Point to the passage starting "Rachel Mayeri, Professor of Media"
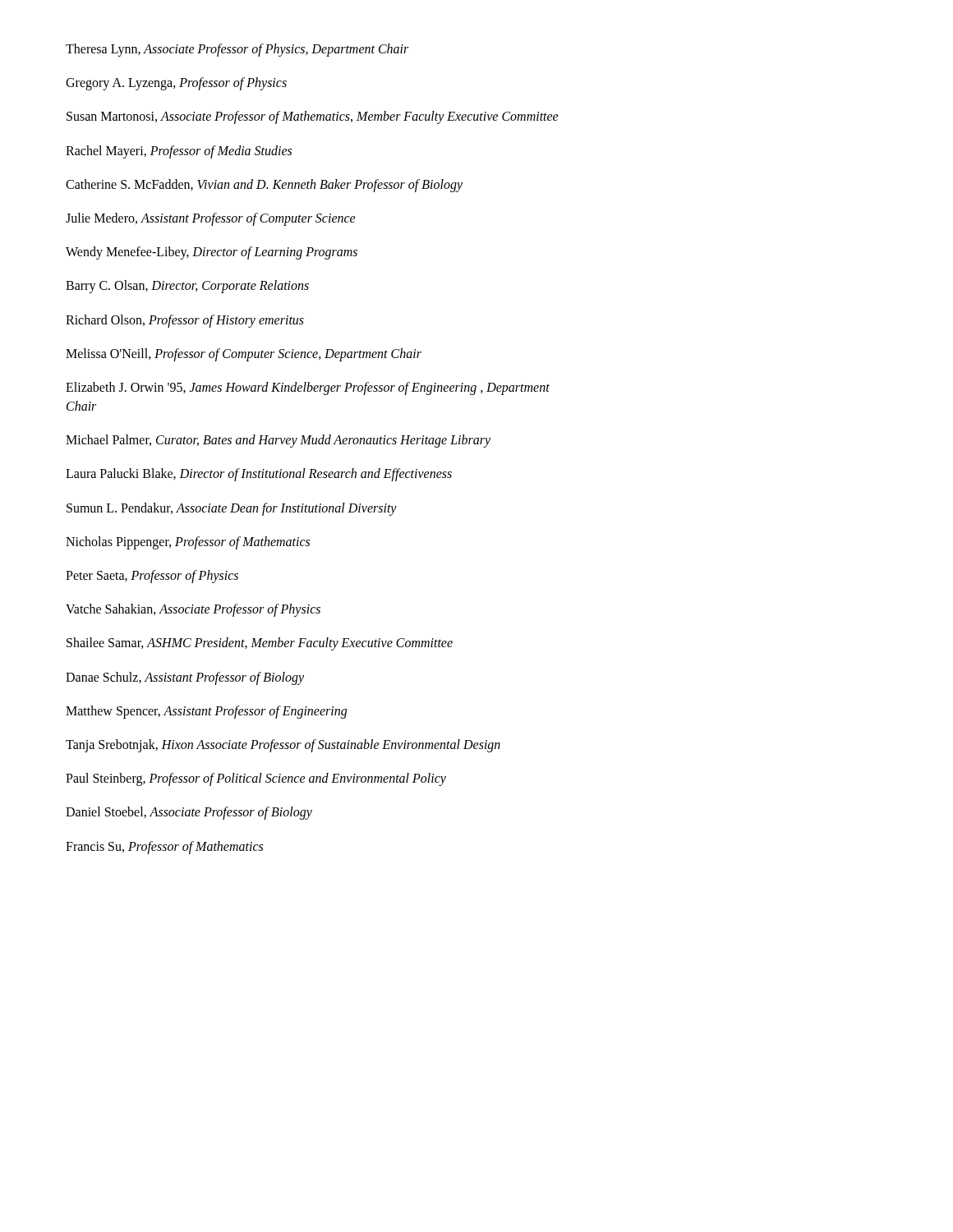 click(179, 150)
